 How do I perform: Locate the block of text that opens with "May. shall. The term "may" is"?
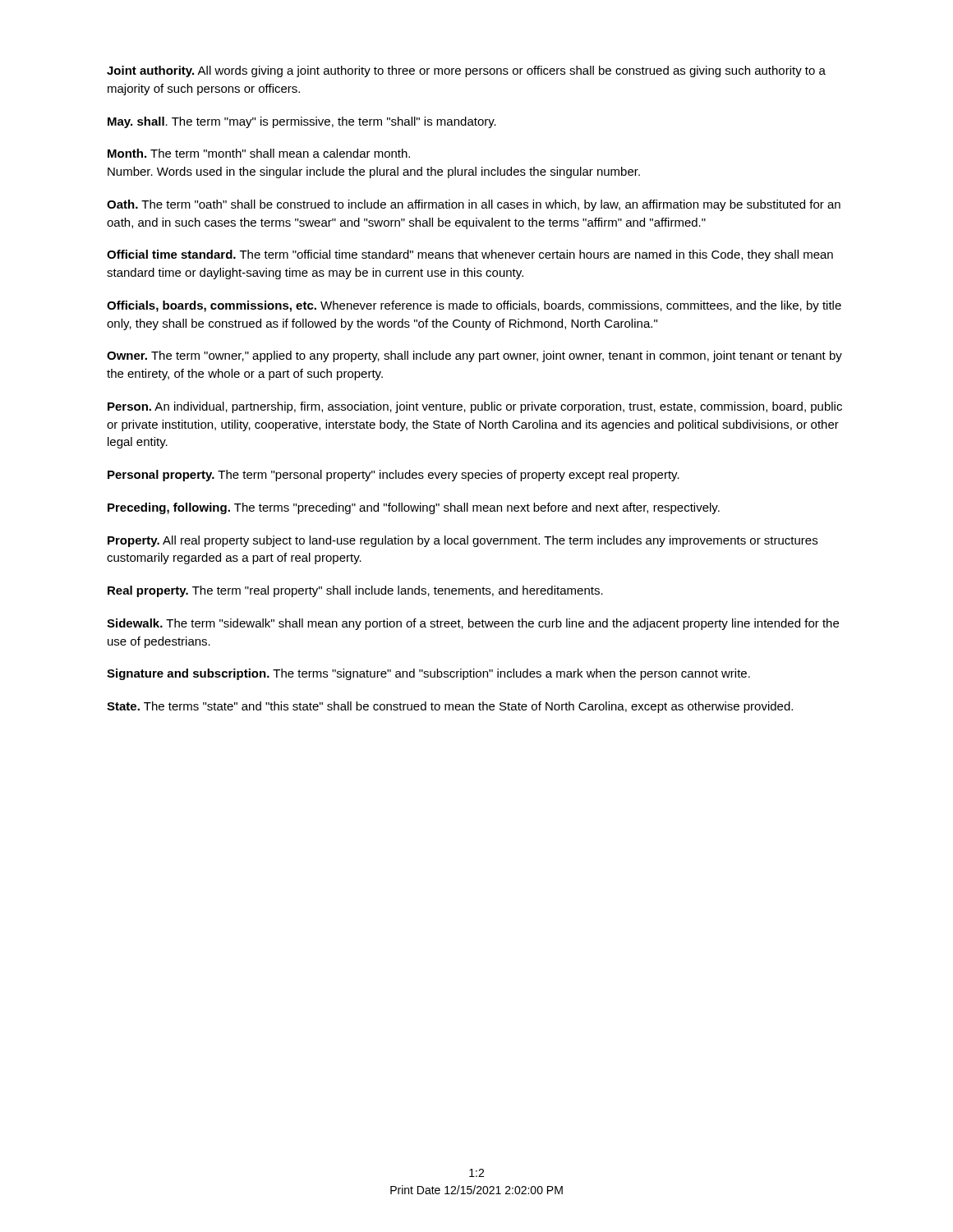(302, 121)
